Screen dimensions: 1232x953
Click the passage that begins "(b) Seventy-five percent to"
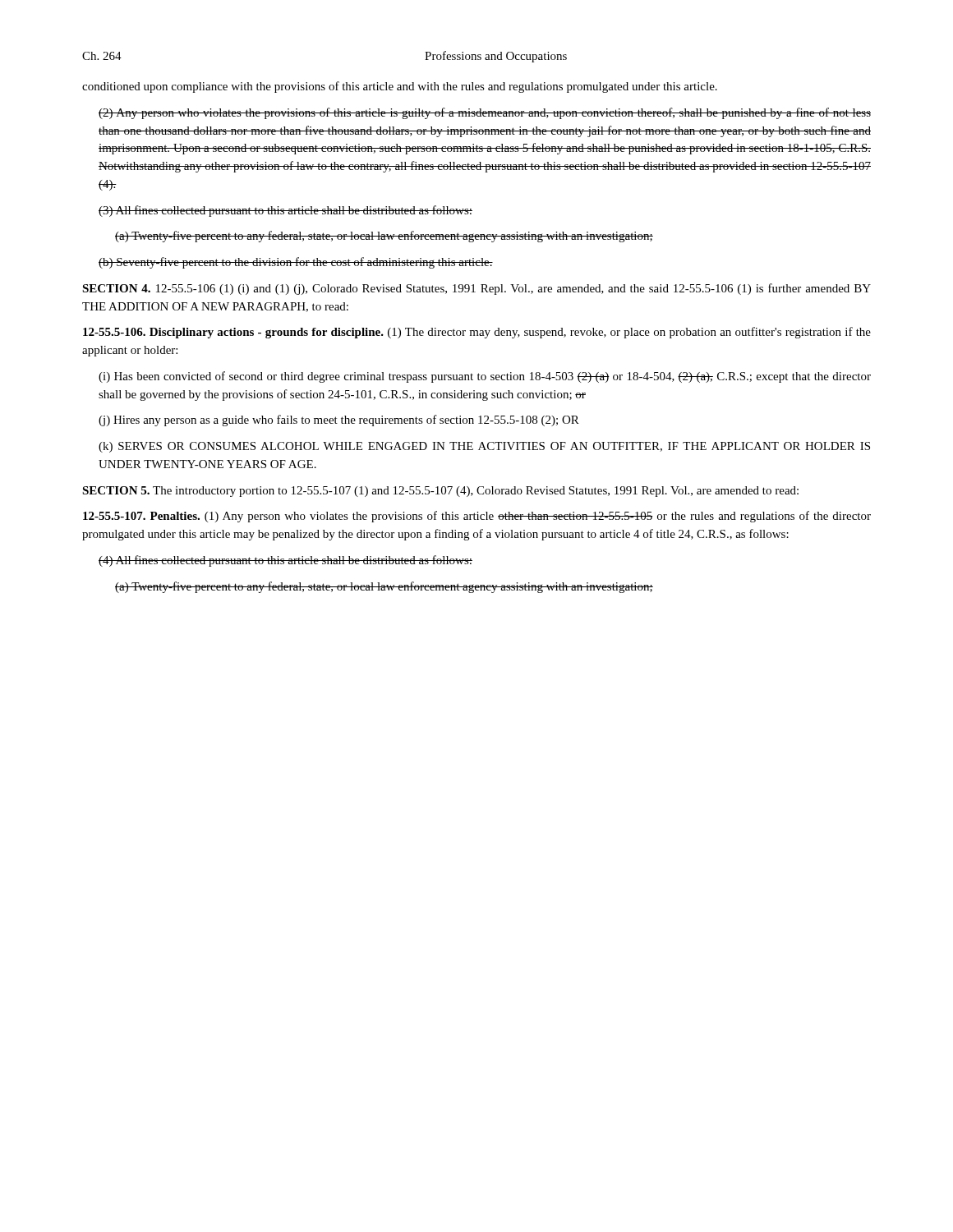coord(485,263)
